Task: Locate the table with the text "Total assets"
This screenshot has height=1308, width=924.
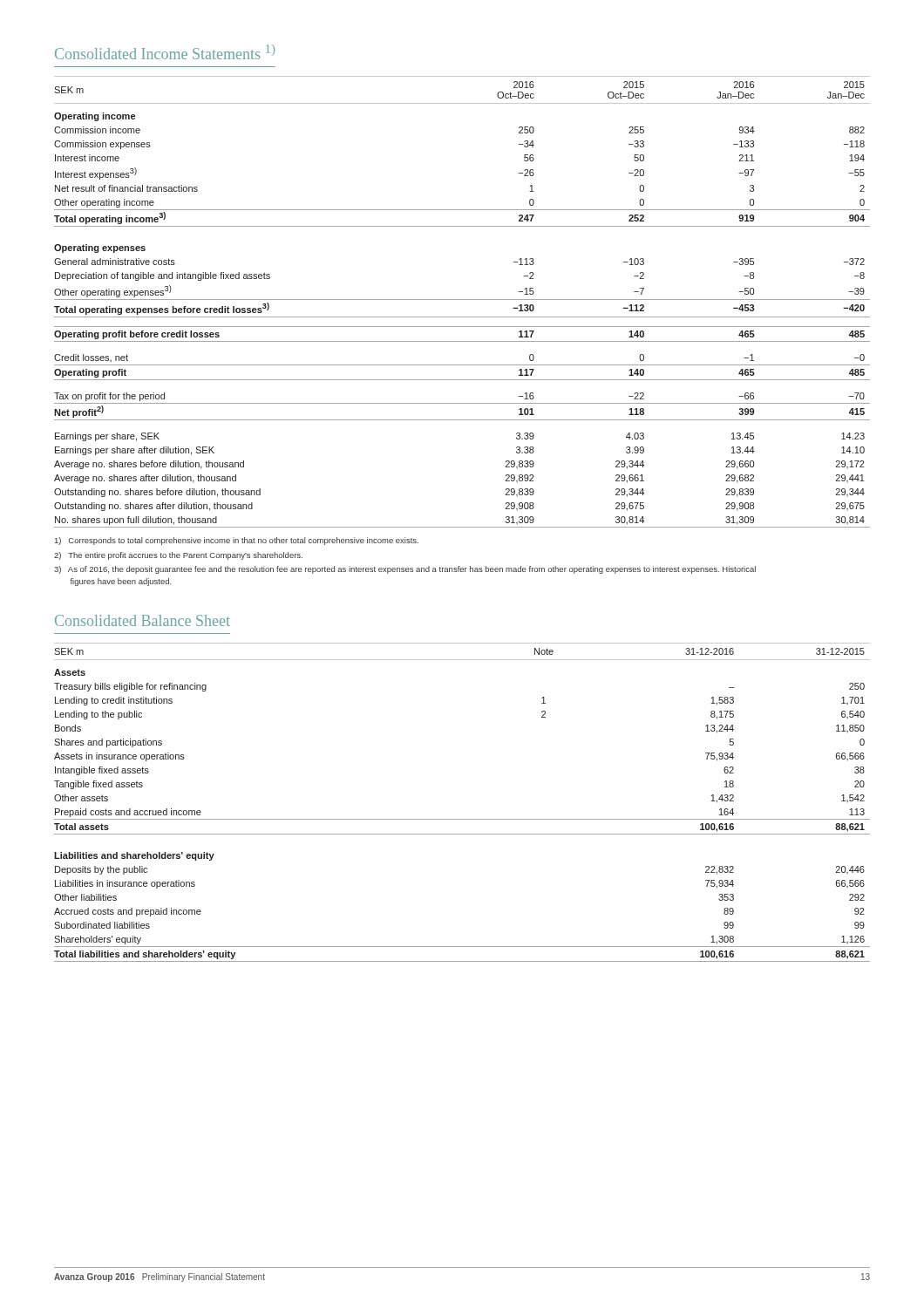Action: coord(462,802)
